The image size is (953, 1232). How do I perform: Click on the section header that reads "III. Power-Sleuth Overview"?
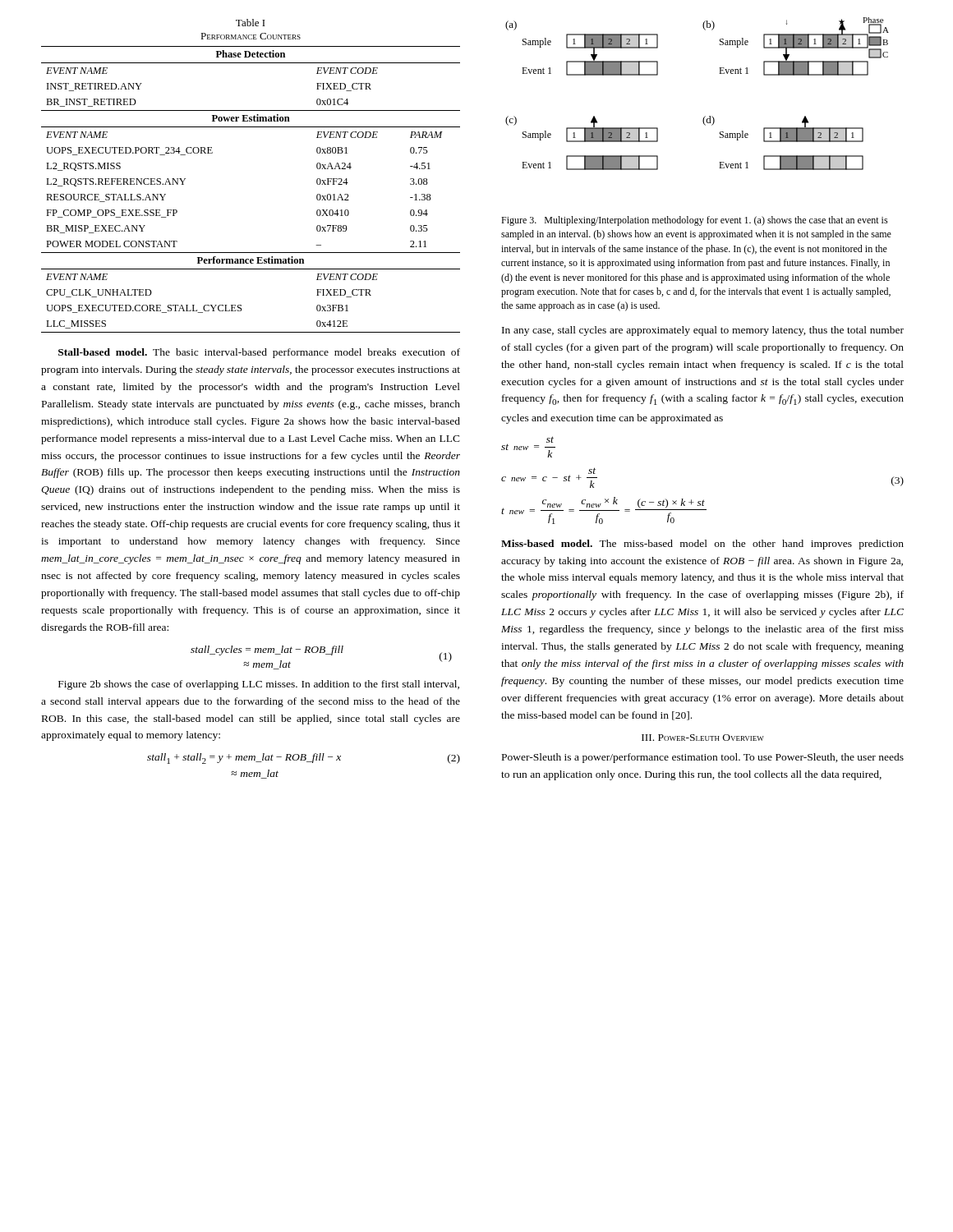(702, 737)
